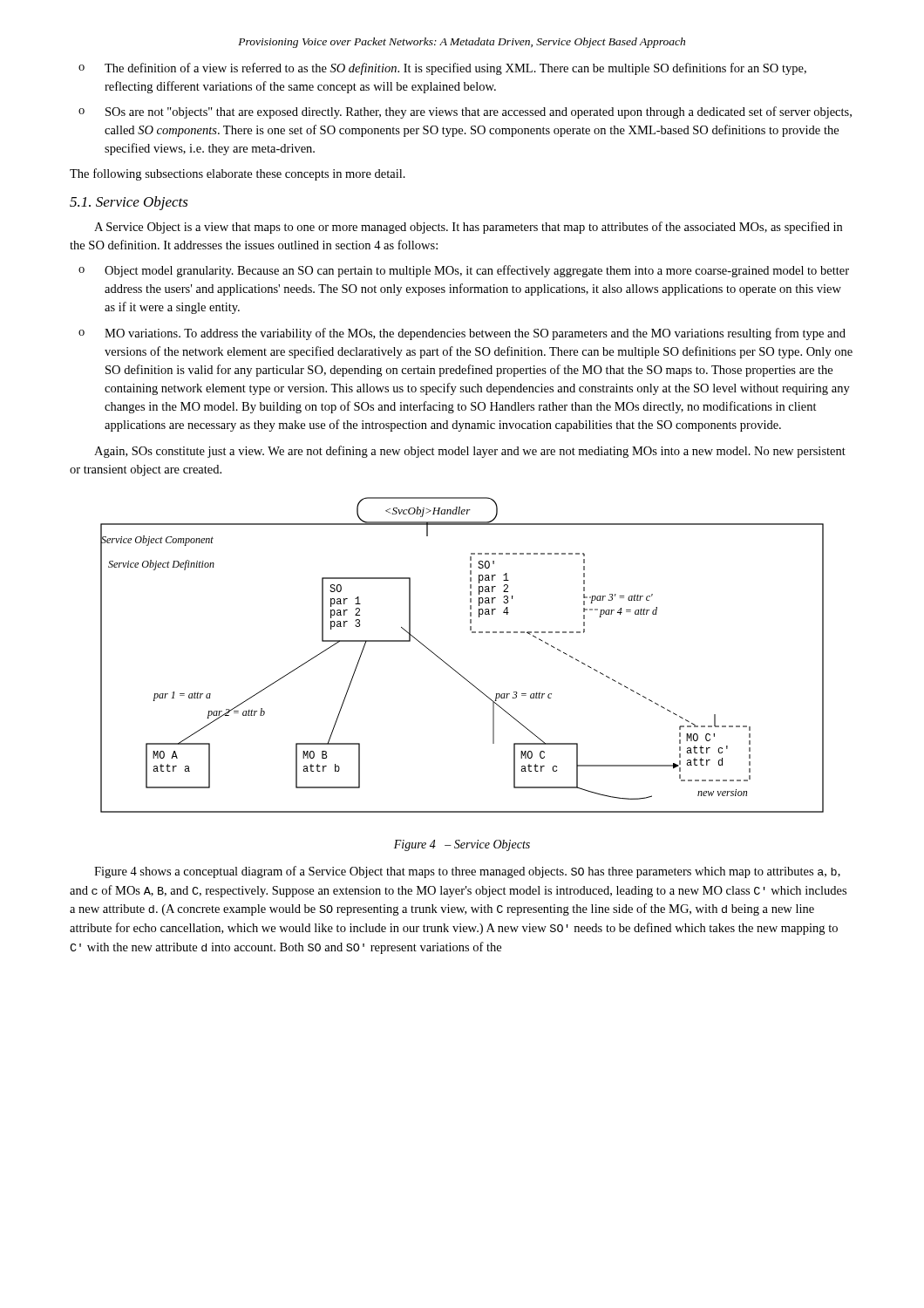Image resolution: width=924 pixels, height=1308 pixels.
Task: Click the passage that begins "o The definition of a view is"
Action: (x=466, y=78)
